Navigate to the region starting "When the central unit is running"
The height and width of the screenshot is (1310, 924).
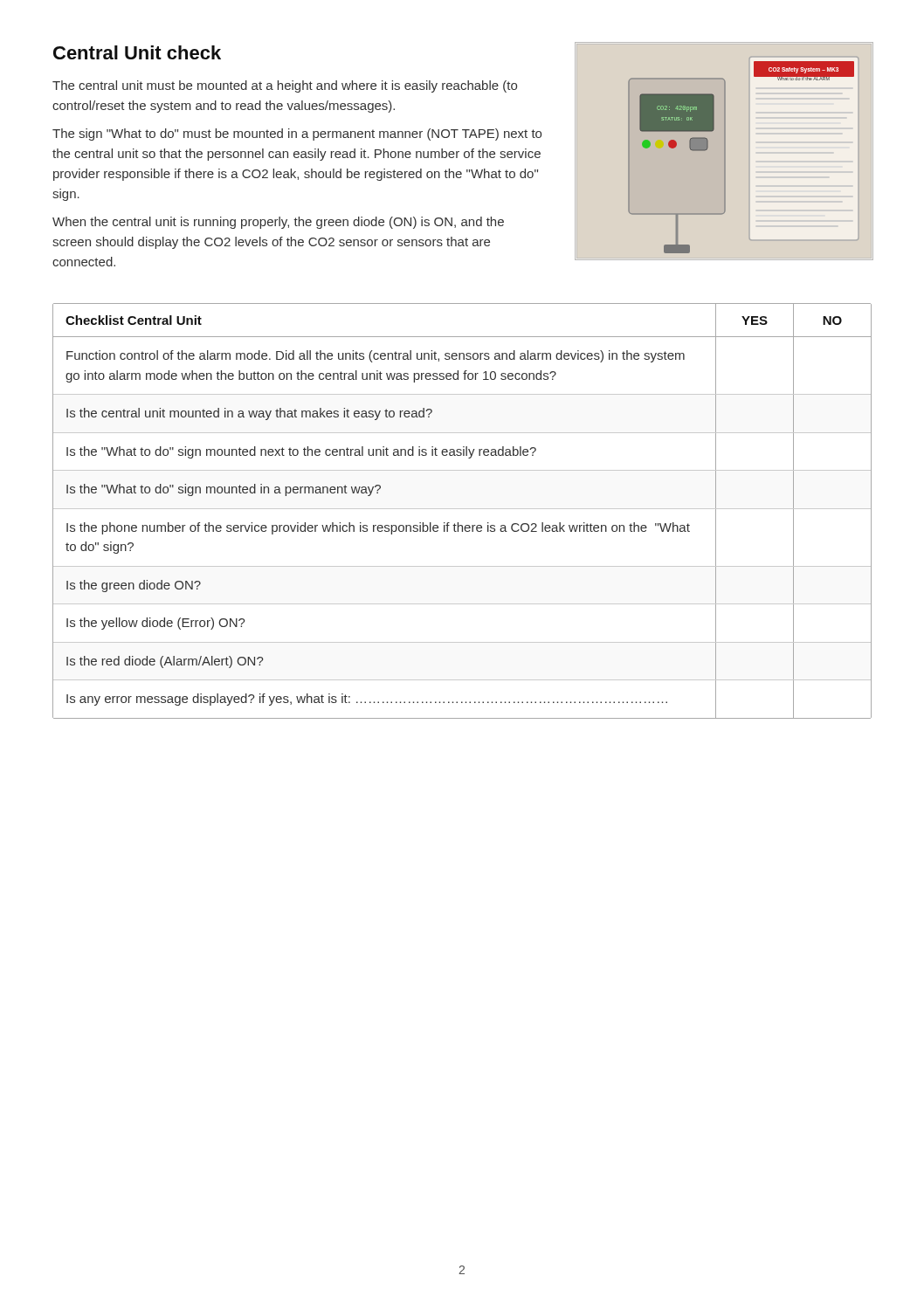300,241
